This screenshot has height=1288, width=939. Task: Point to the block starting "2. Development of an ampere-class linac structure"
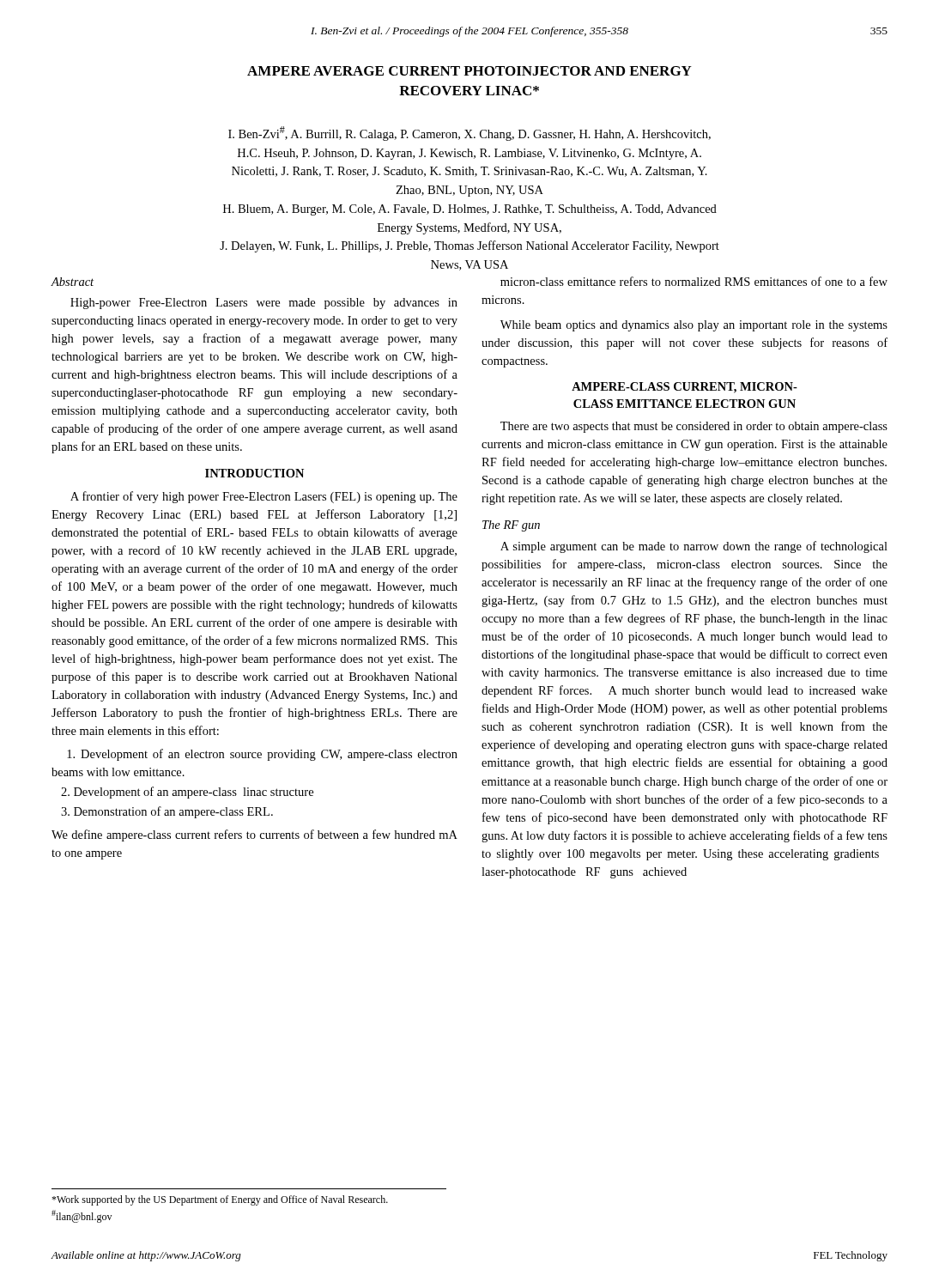(x=183, y=792)
